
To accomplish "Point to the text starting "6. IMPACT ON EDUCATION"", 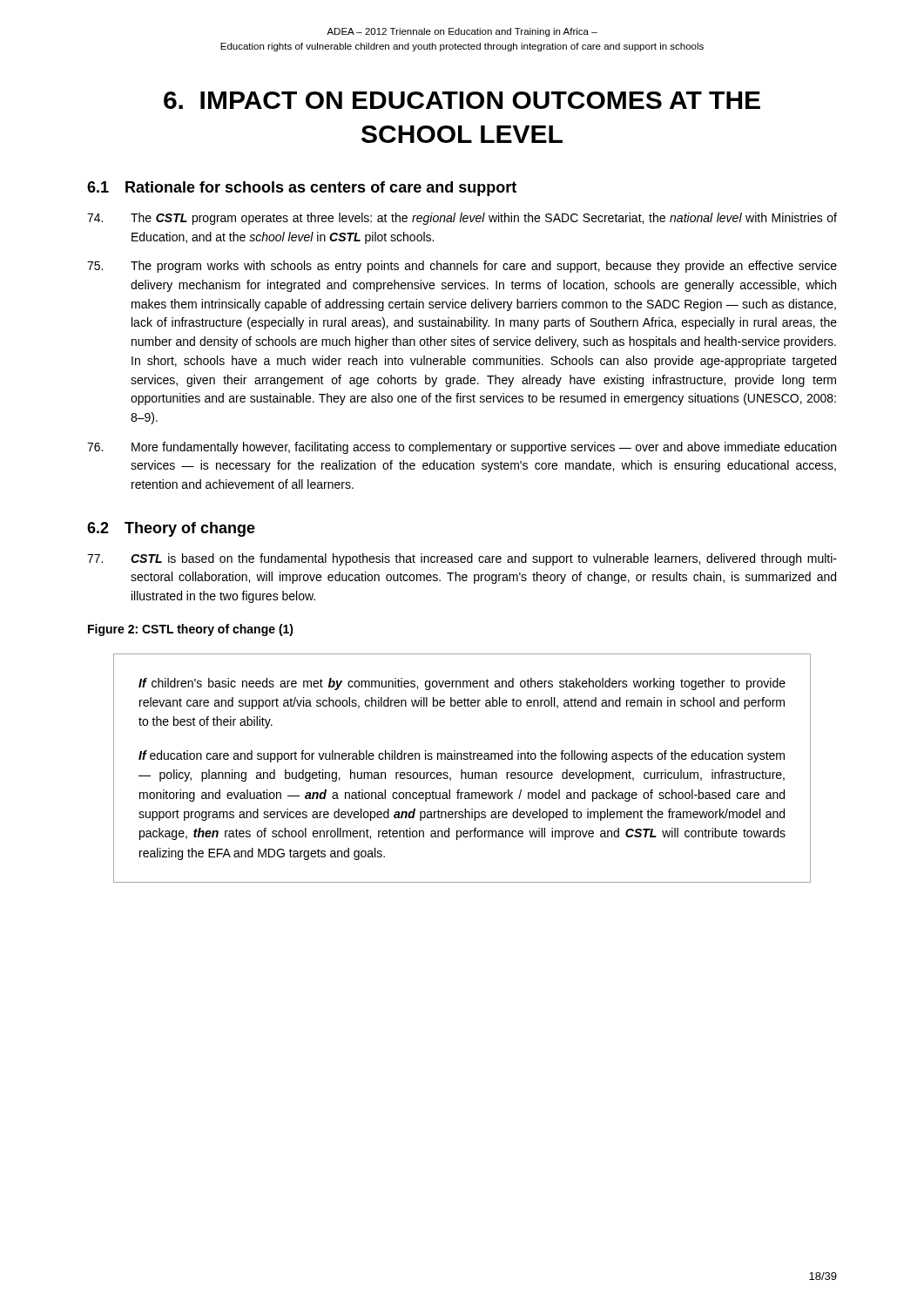I will coord(462,117).
